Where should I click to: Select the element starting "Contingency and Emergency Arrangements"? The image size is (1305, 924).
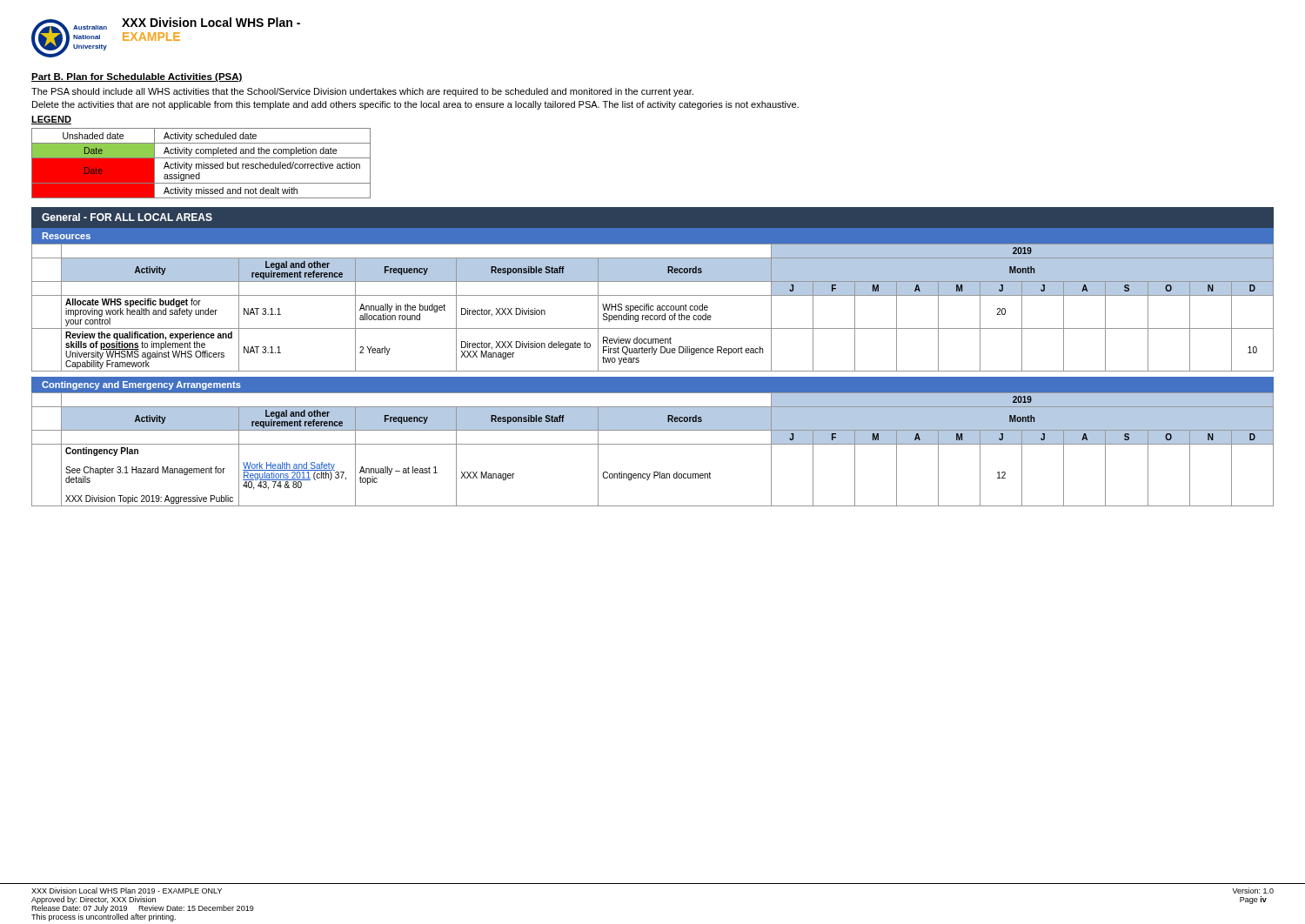(141, 385)
